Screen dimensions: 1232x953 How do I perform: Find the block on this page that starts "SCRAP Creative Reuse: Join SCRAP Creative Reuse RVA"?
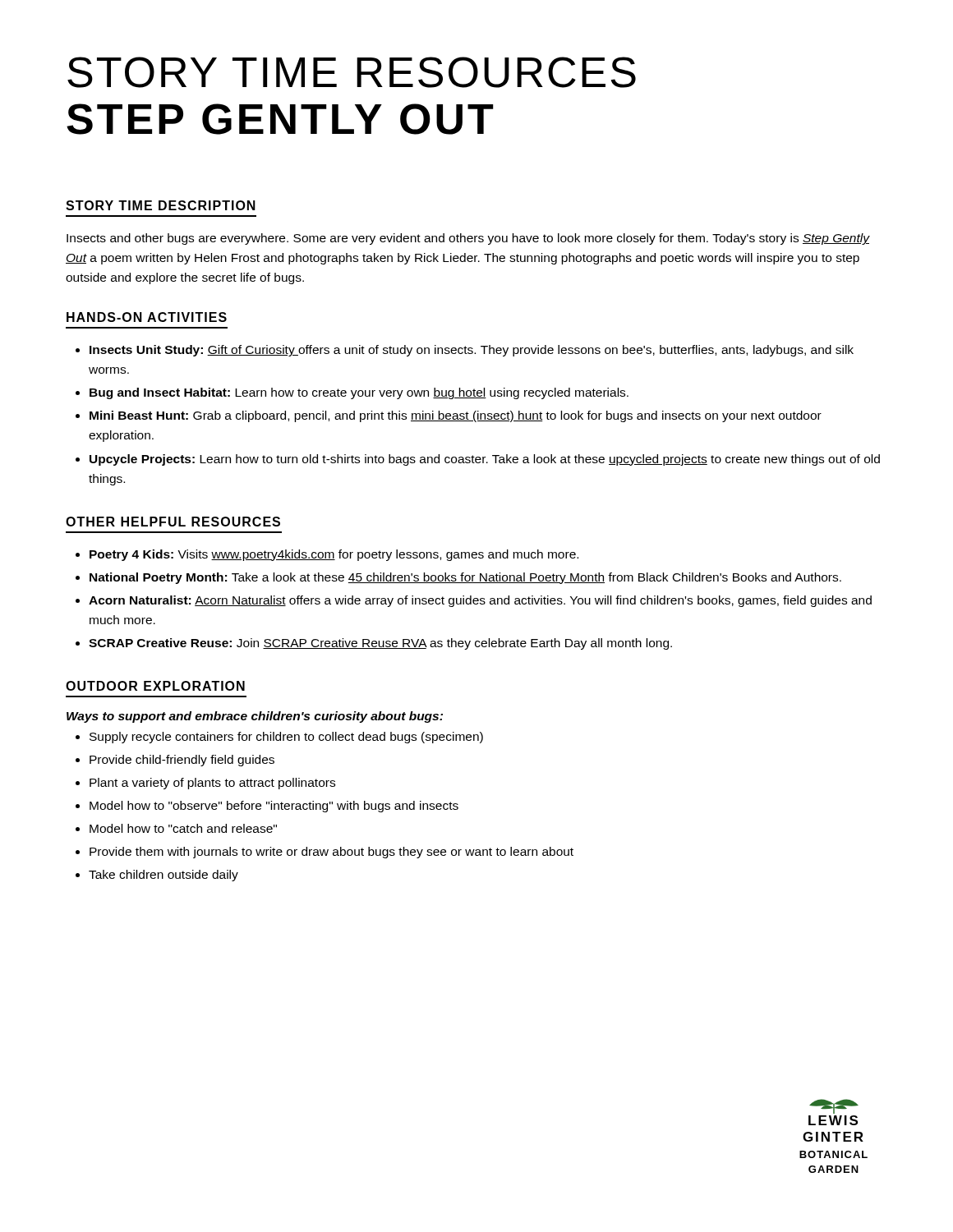381,642
